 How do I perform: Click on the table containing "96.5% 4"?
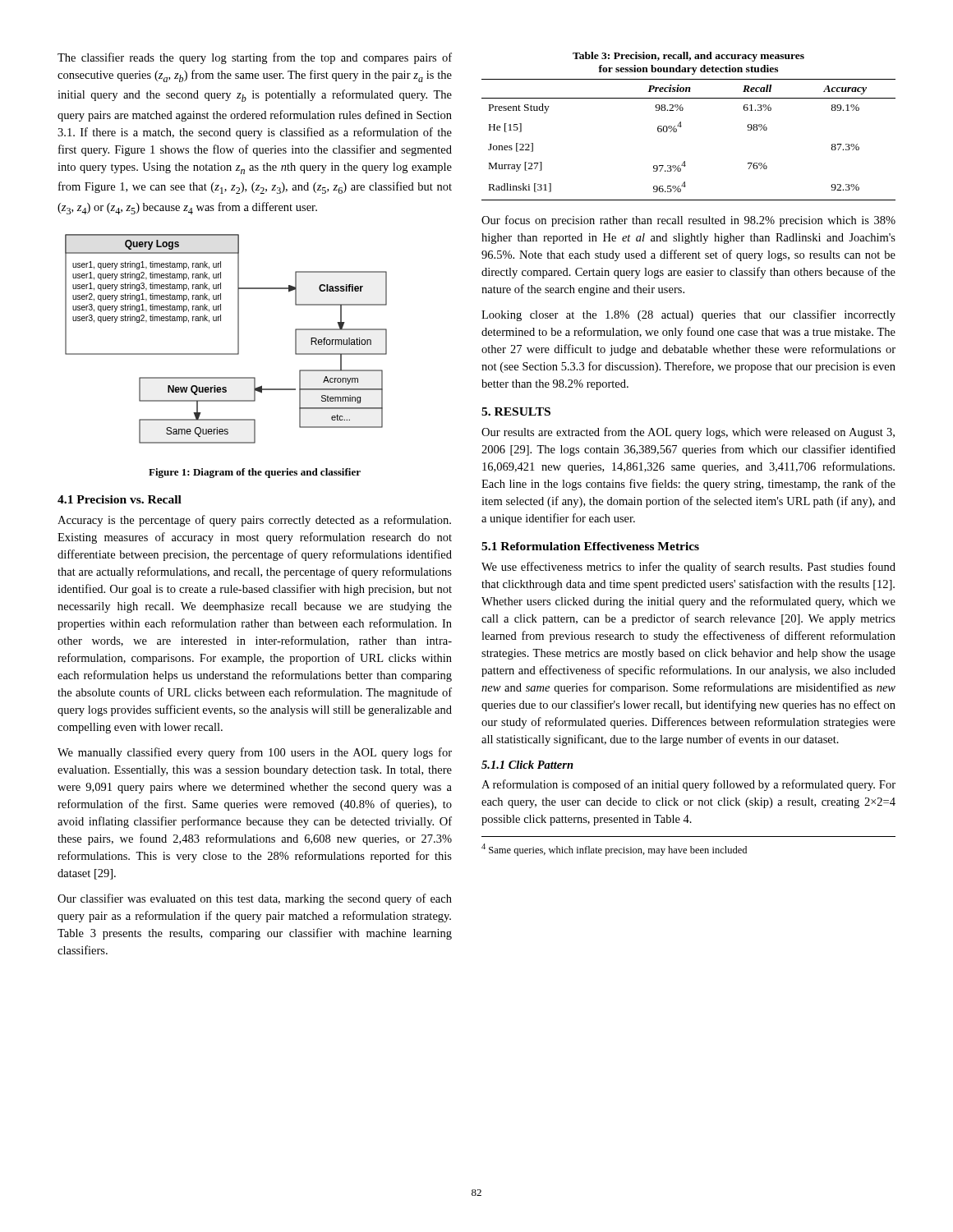click(688, 125)
